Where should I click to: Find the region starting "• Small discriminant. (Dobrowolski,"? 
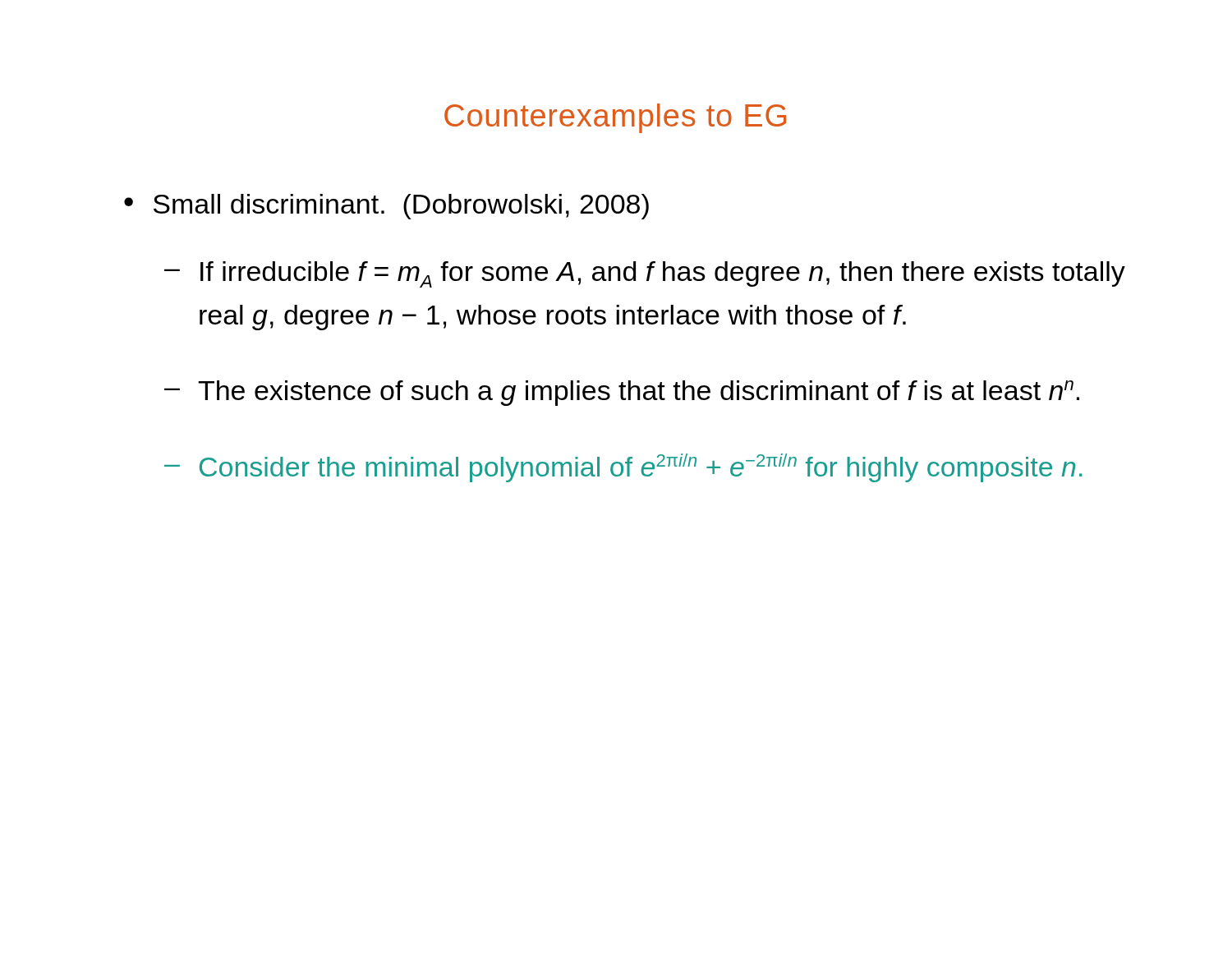pos(387,204)
